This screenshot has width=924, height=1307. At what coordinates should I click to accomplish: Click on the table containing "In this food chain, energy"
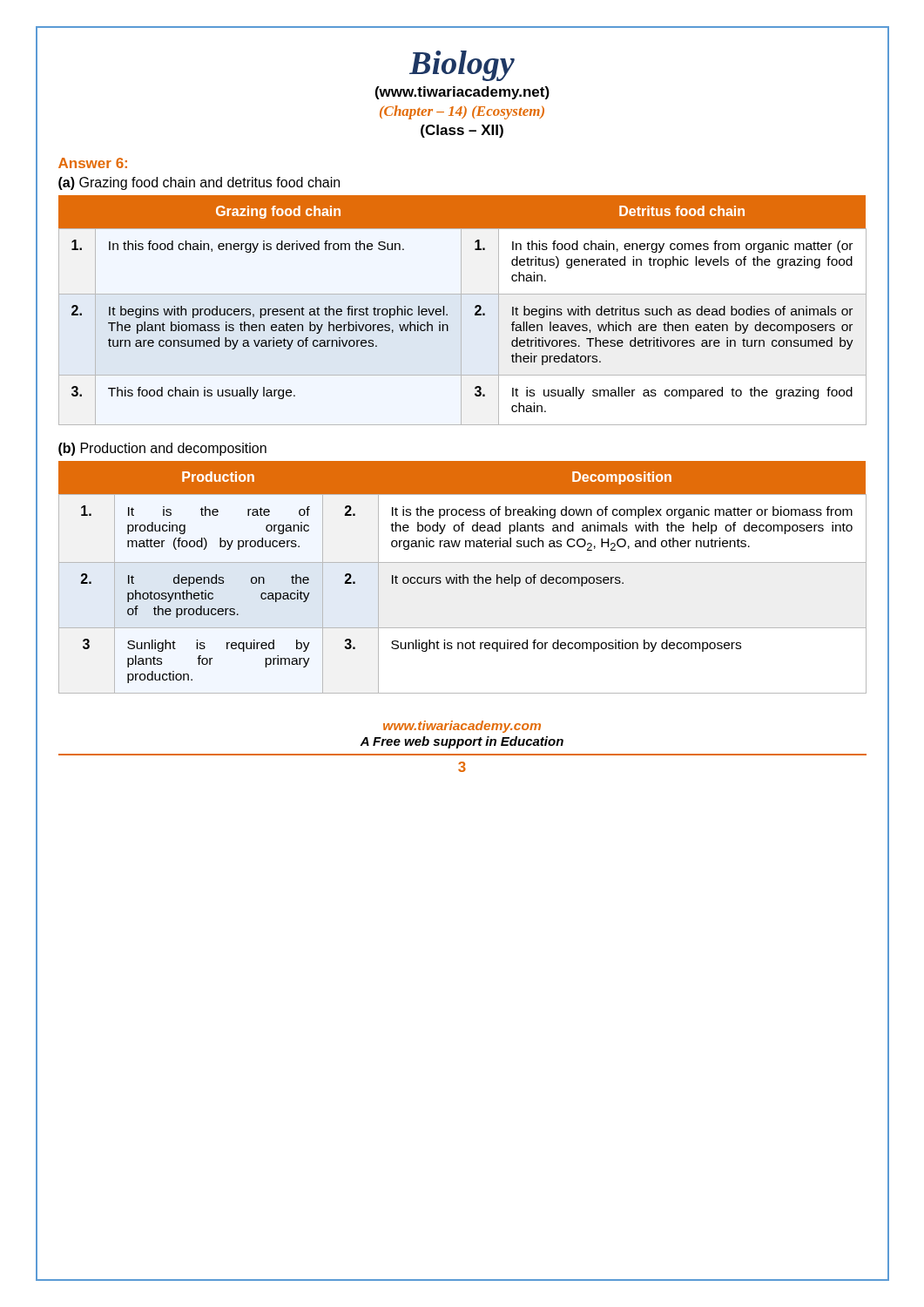pos(462,310)
